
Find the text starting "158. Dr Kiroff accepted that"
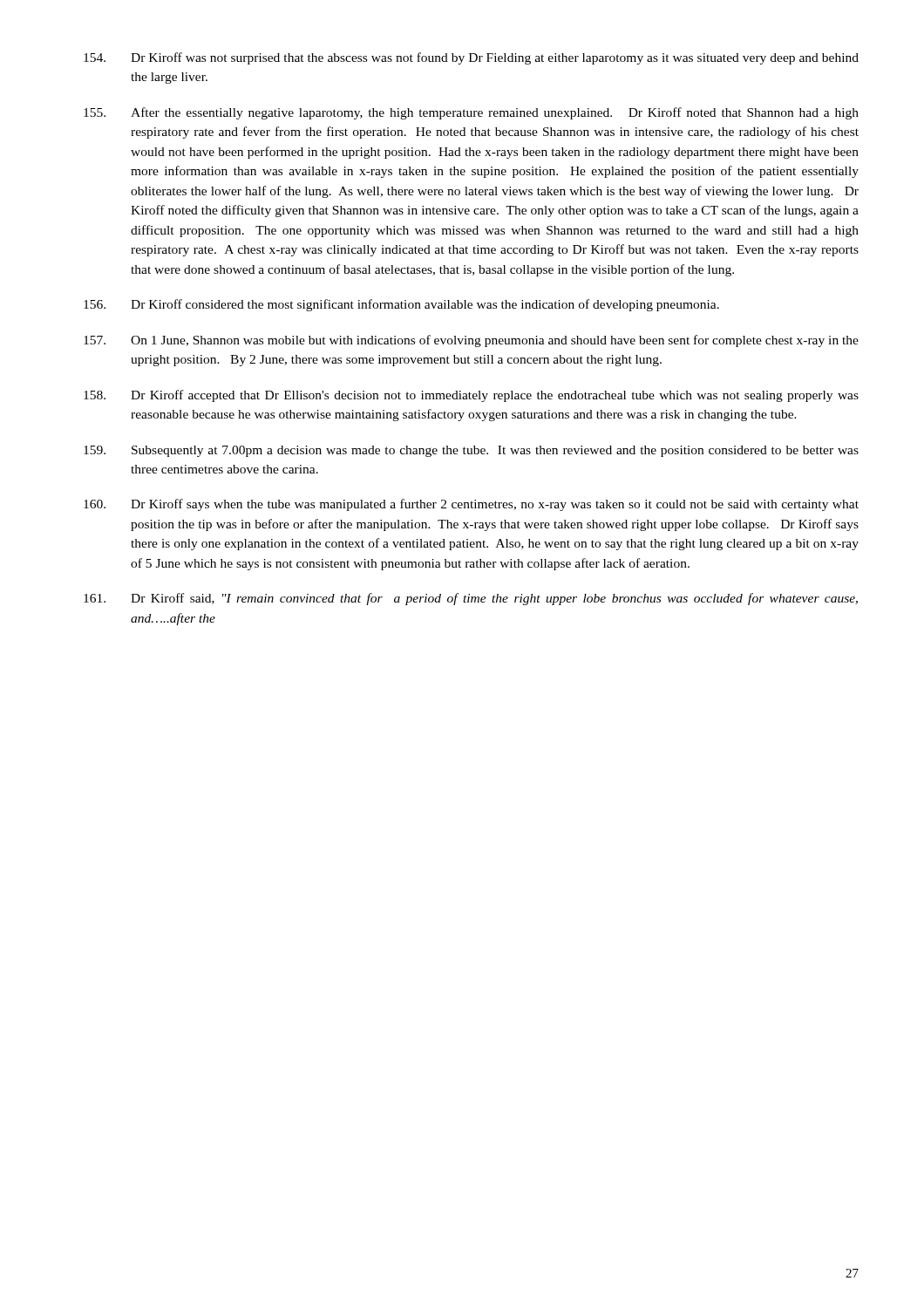(x=471, y=405)
